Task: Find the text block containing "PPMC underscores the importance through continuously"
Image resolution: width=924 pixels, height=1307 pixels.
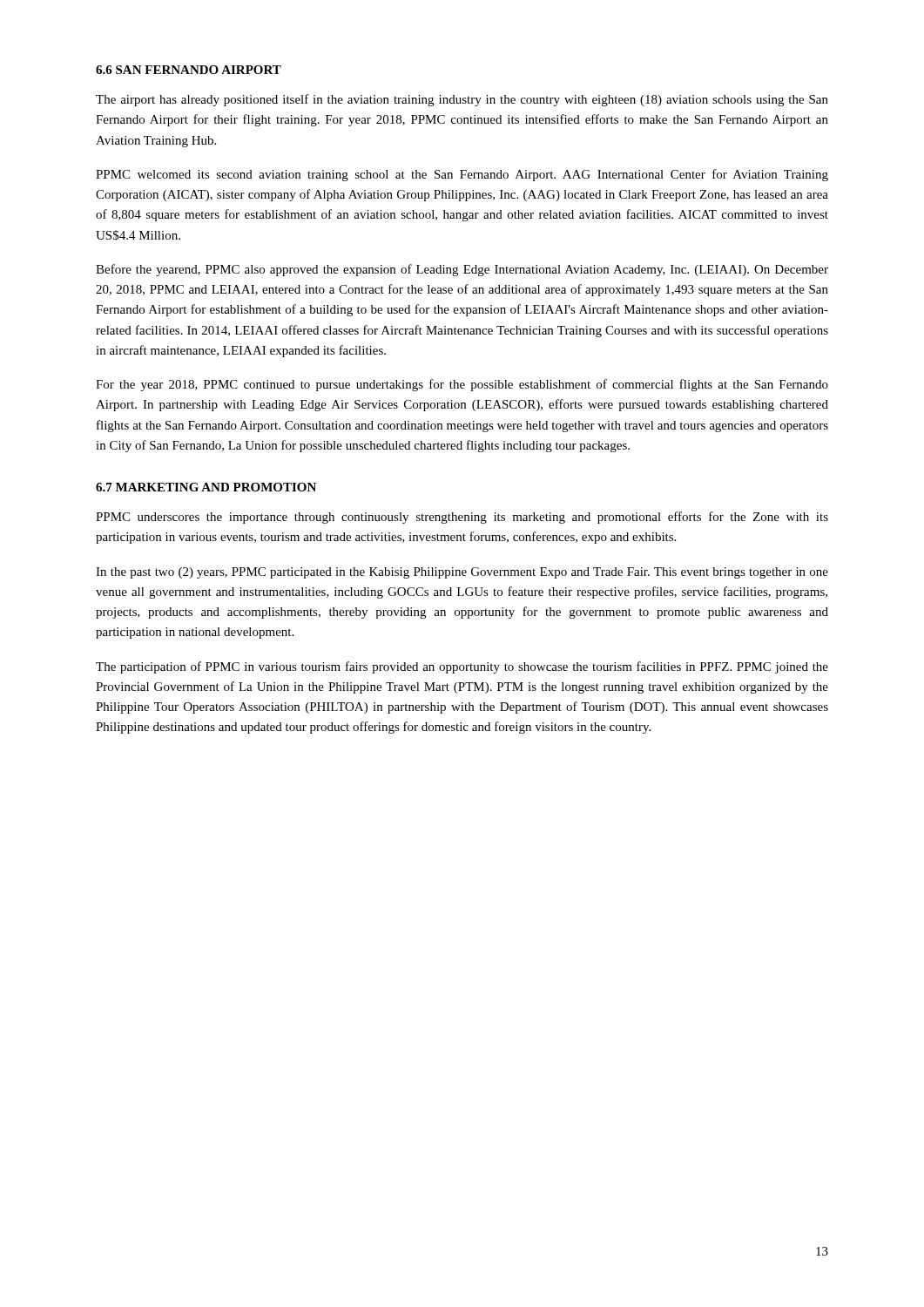Action: click(x=462, y=527)
